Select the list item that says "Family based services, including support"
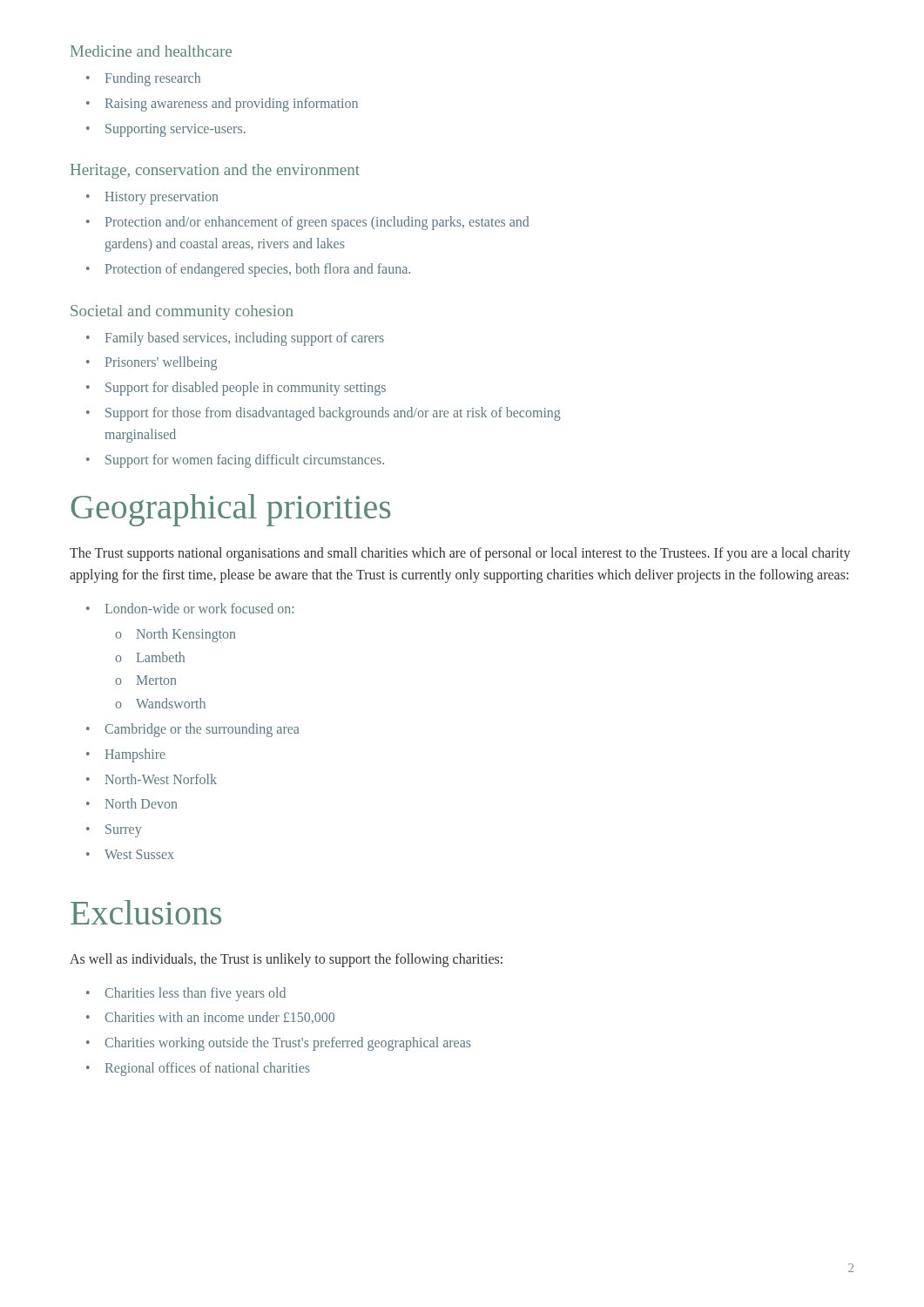This screenshot has height=1307, width=924. [462, 399]
